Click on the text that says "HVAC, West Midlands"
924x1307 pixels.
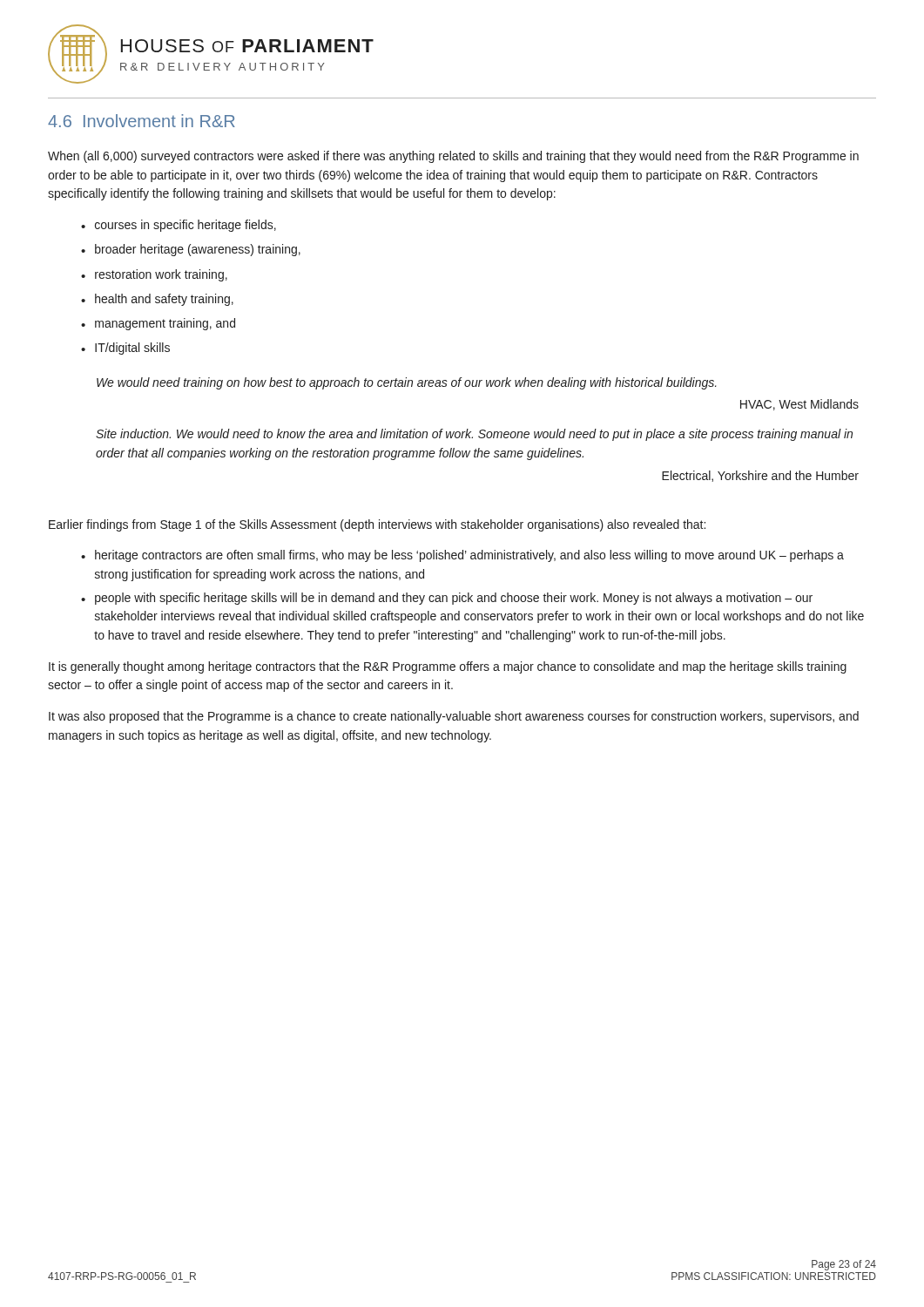click(799, 405)
